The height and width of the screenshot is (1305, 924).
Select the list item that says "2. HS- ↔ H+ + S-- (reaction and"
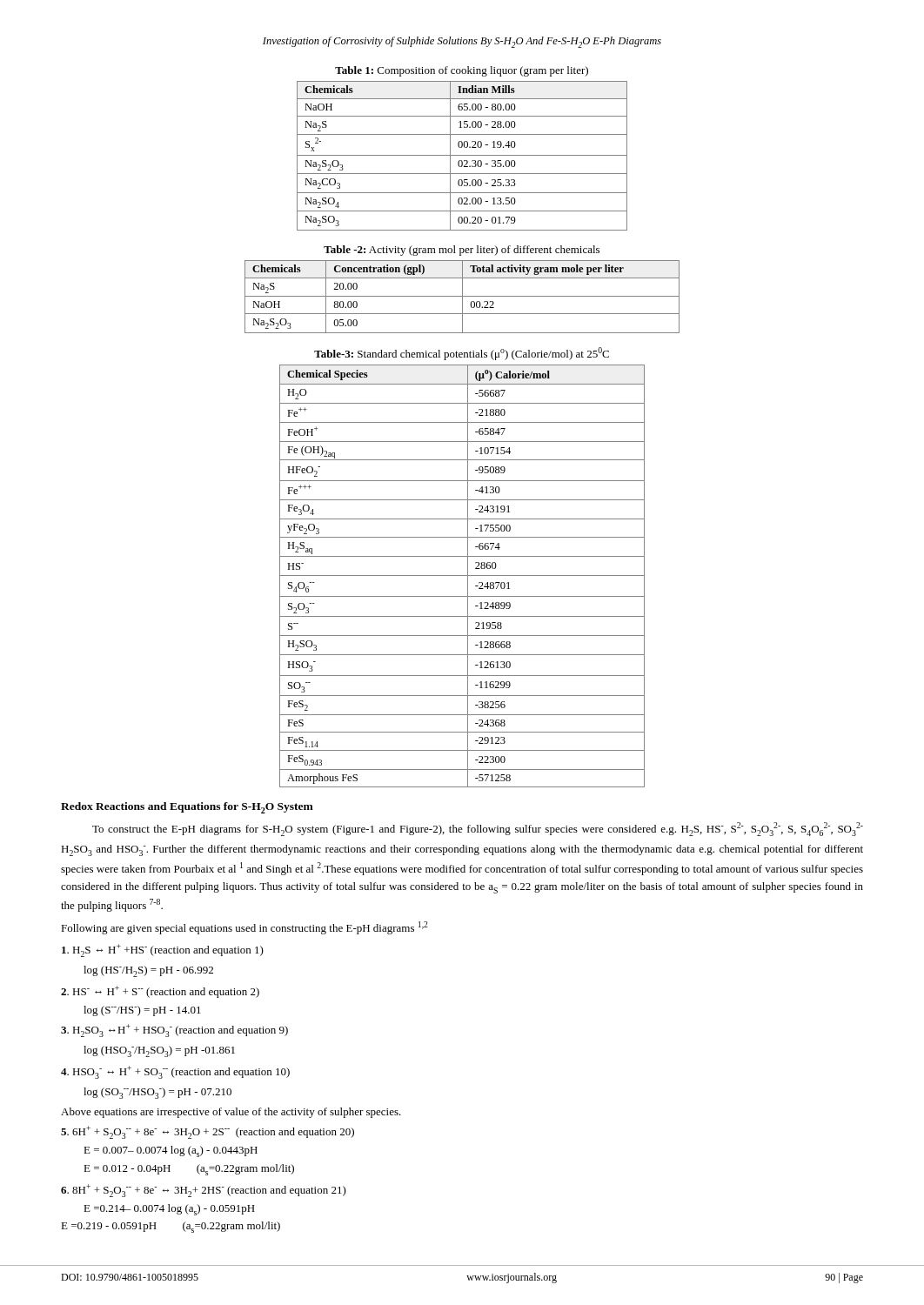(x=160, y=1000)
